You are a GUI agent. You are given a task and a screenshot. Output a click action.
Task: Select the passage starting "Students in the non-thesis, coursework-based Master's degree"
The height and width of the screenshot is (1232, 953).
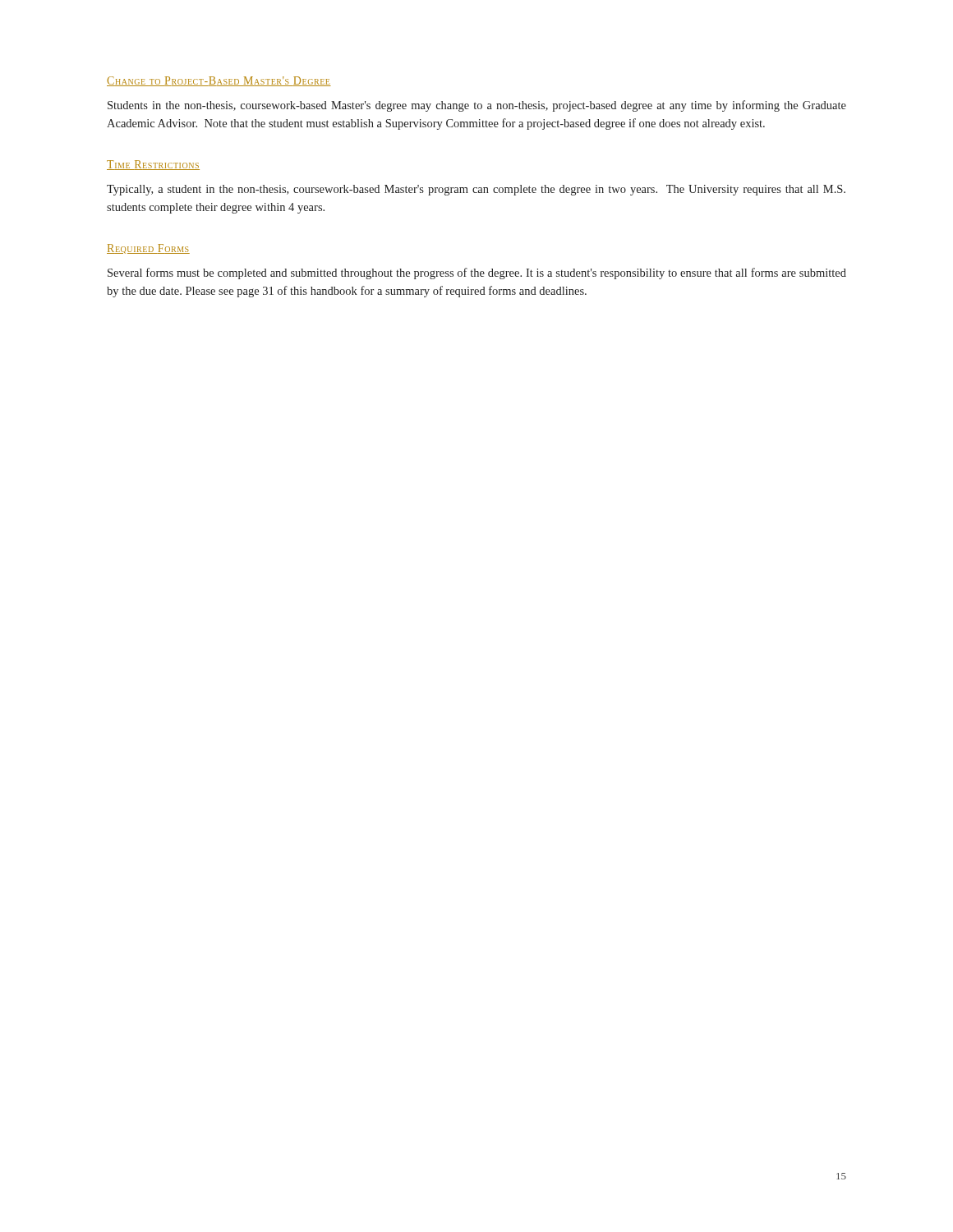pyautogui.click(x=476, y=115)
